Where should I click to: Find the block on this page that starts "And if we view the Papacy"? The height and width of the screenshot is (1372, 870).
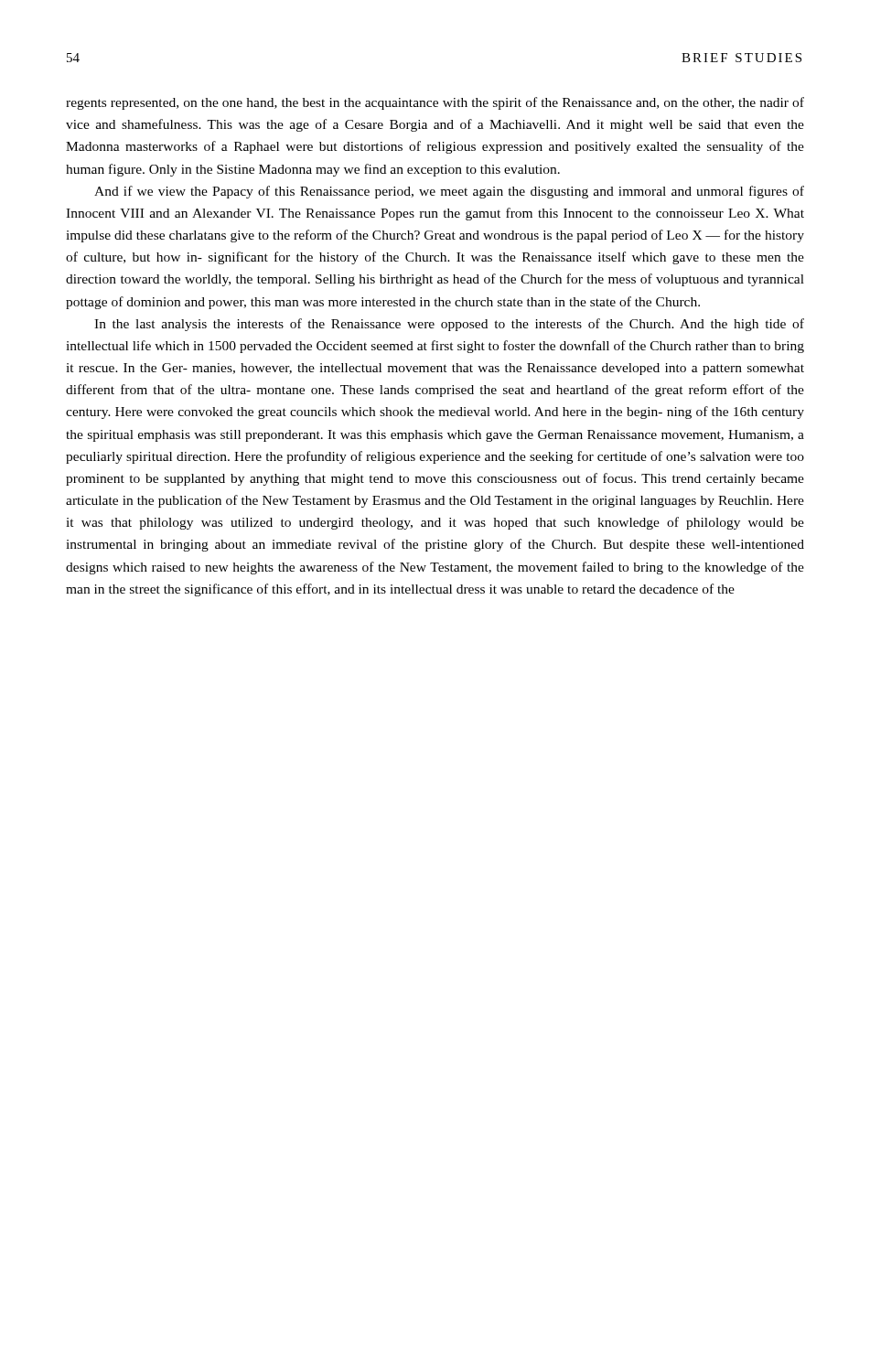(x=435, y=246)
